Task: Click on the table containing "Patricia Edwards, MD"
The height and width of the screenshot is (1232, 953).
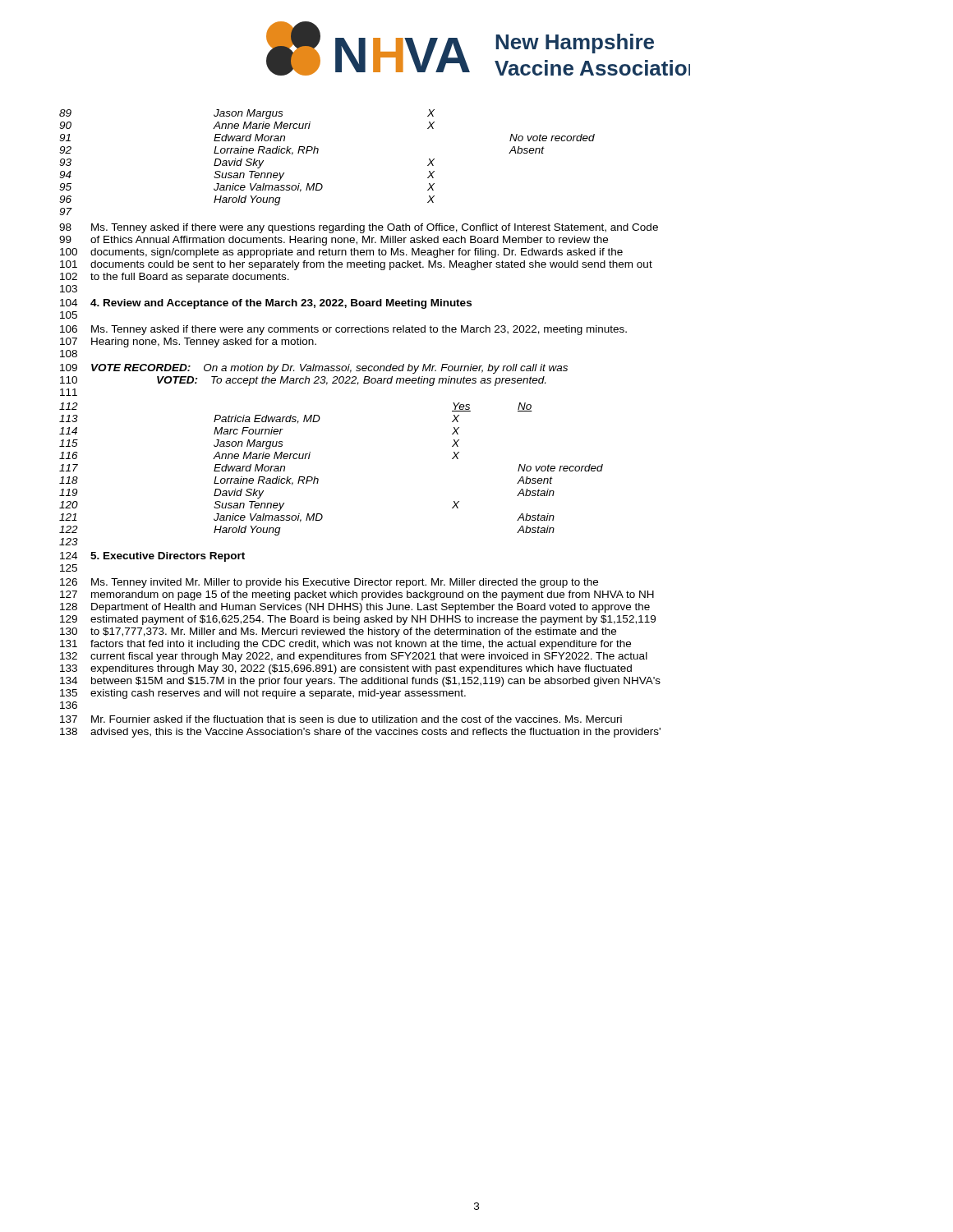Action: click(476, 474)
